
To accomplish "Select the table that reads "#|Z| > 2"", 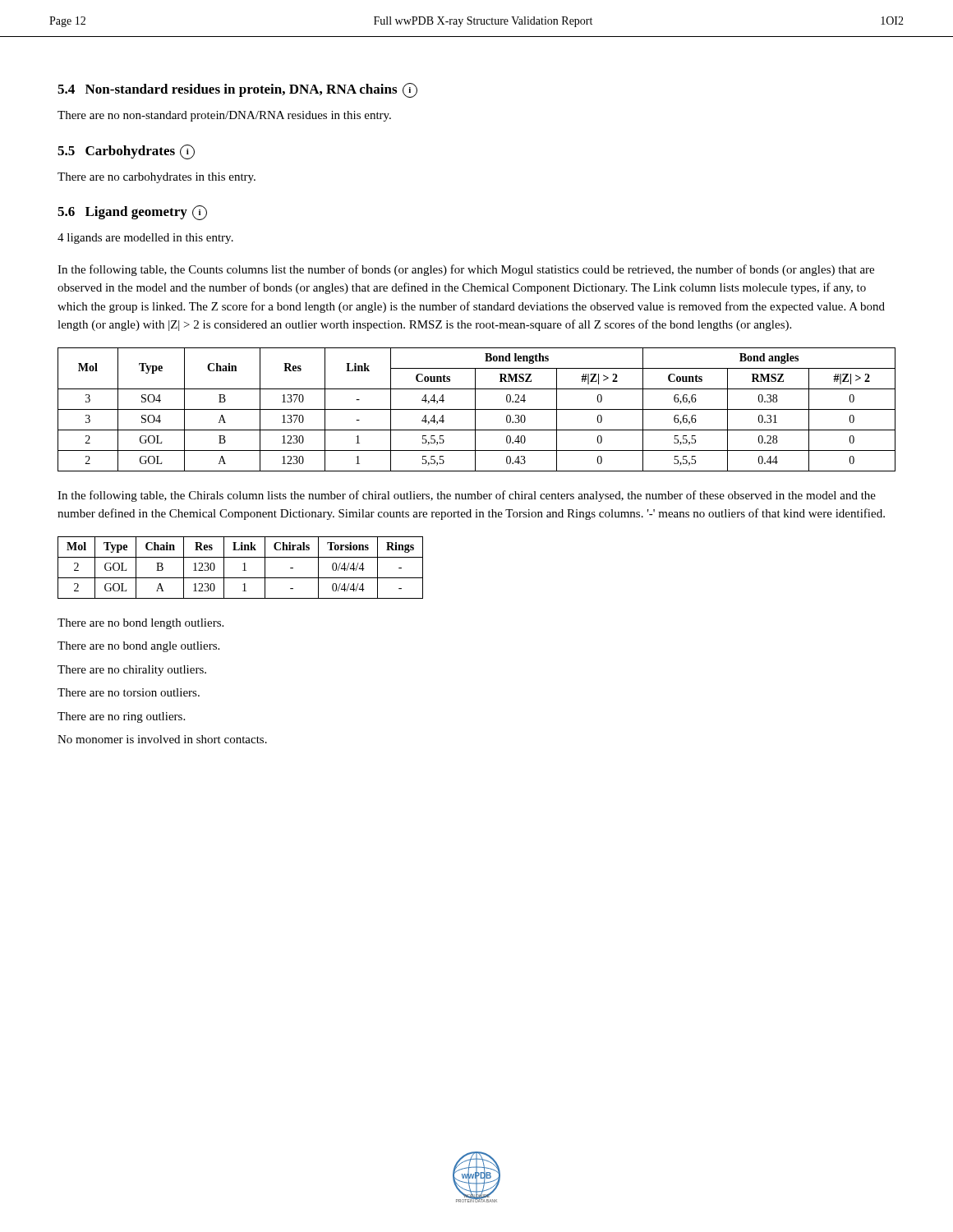I will pyautogui.click(x=476, y=409).
